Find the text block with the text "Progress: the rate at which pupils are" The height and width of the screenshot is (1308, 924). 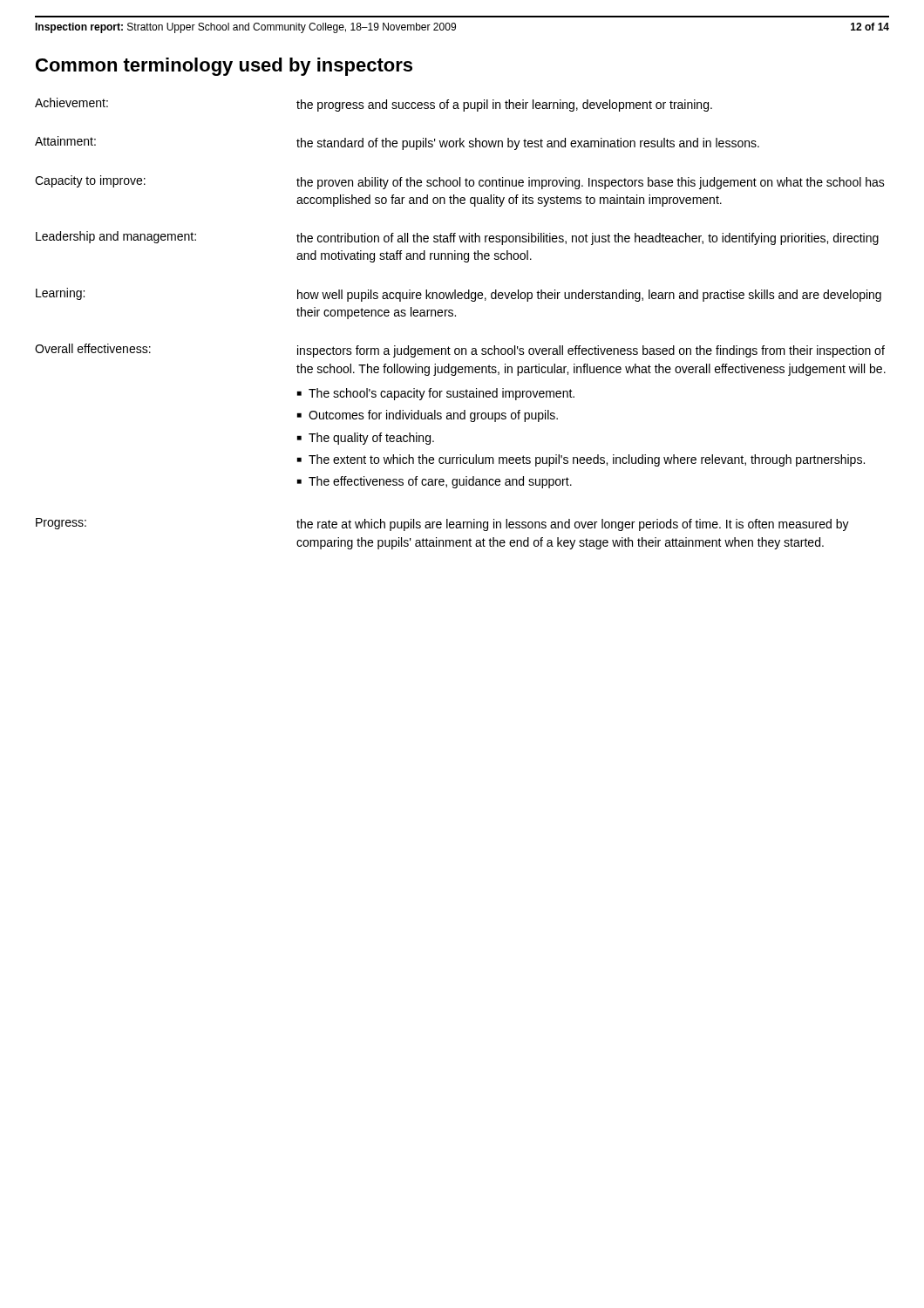pyautogui.click(x=462, y=533)
